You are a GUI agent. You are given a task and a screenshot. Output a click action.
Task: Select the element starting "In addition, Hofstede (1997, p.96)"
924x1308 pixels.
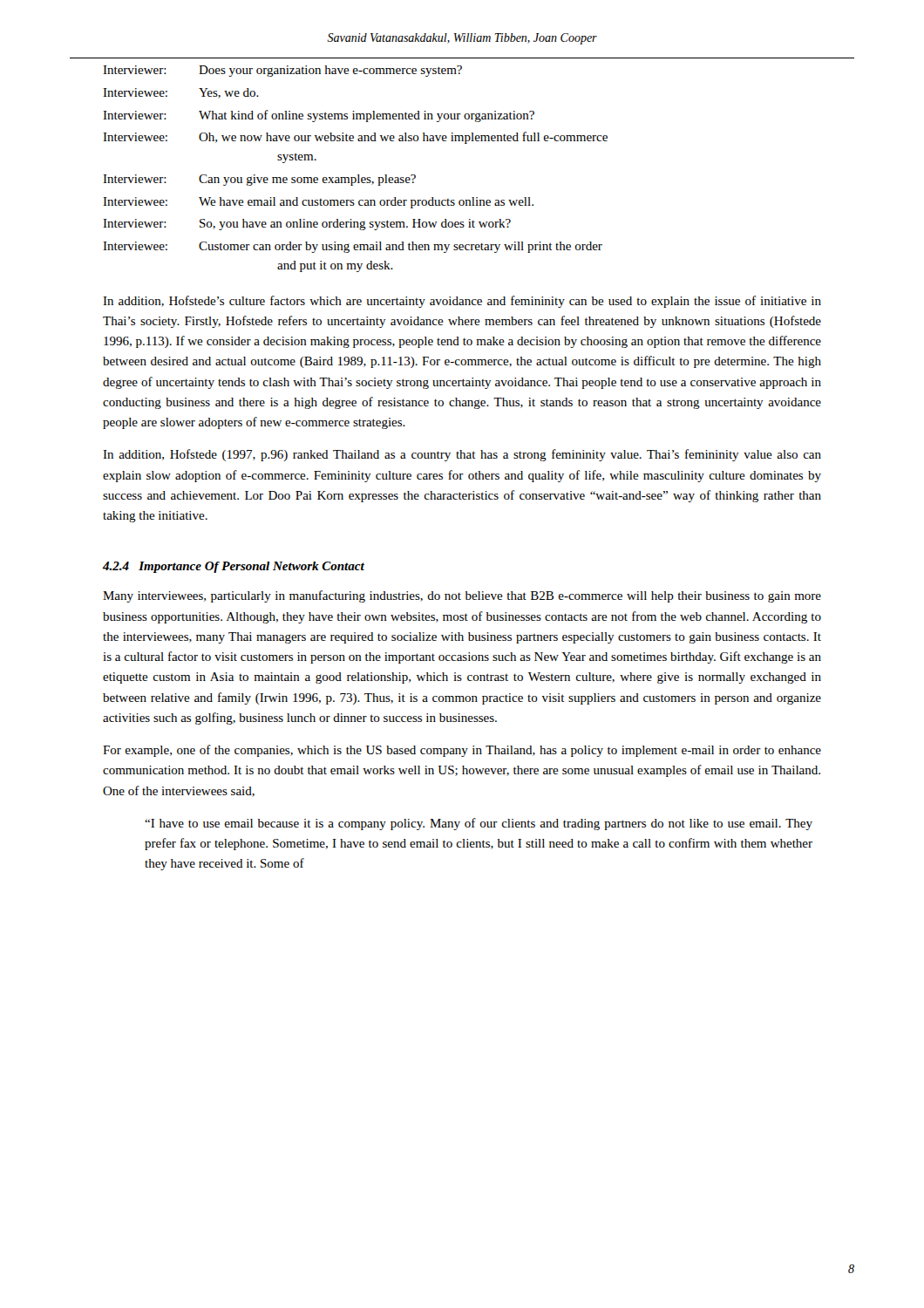pyautogui.click(x=462, y=485)
